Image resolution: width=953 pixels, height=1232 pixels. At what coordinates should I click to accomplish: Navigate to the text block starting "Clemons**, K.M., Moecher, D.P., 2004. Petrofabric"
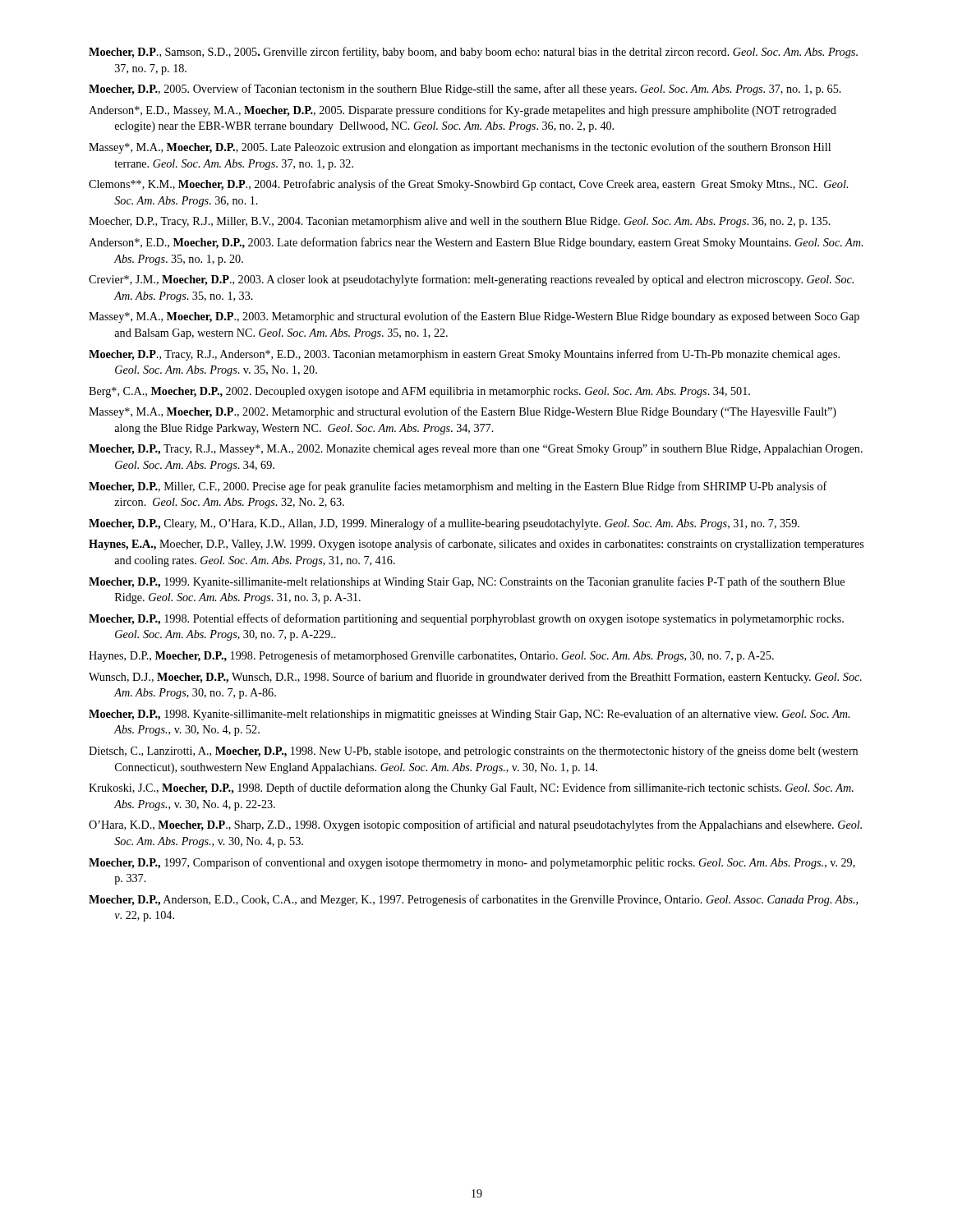pos(469,192)
